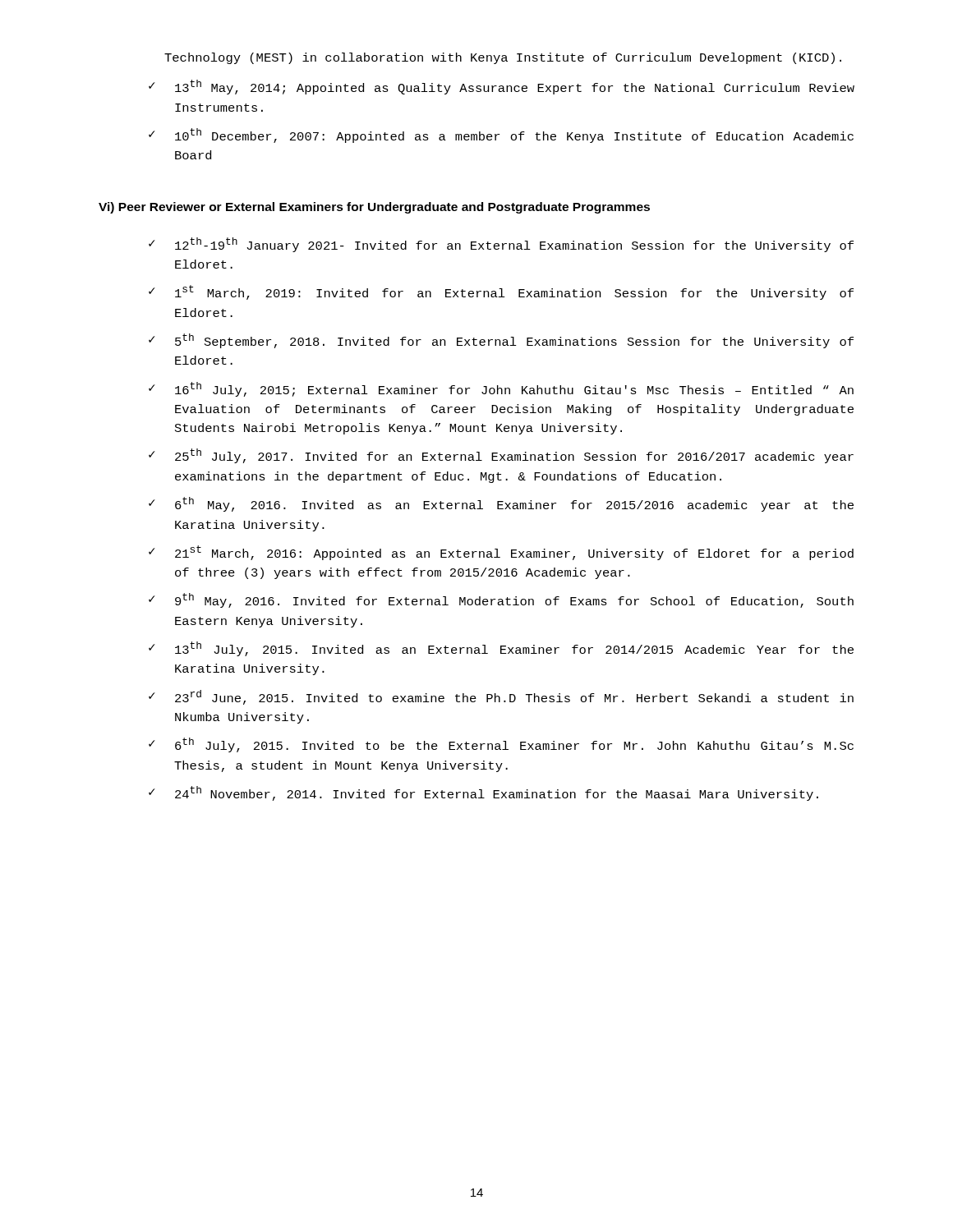This screenshot has height=1232, width=953.
Task: Click the passage that begins "✓ 10th December,"
Action: pos(501,146)
